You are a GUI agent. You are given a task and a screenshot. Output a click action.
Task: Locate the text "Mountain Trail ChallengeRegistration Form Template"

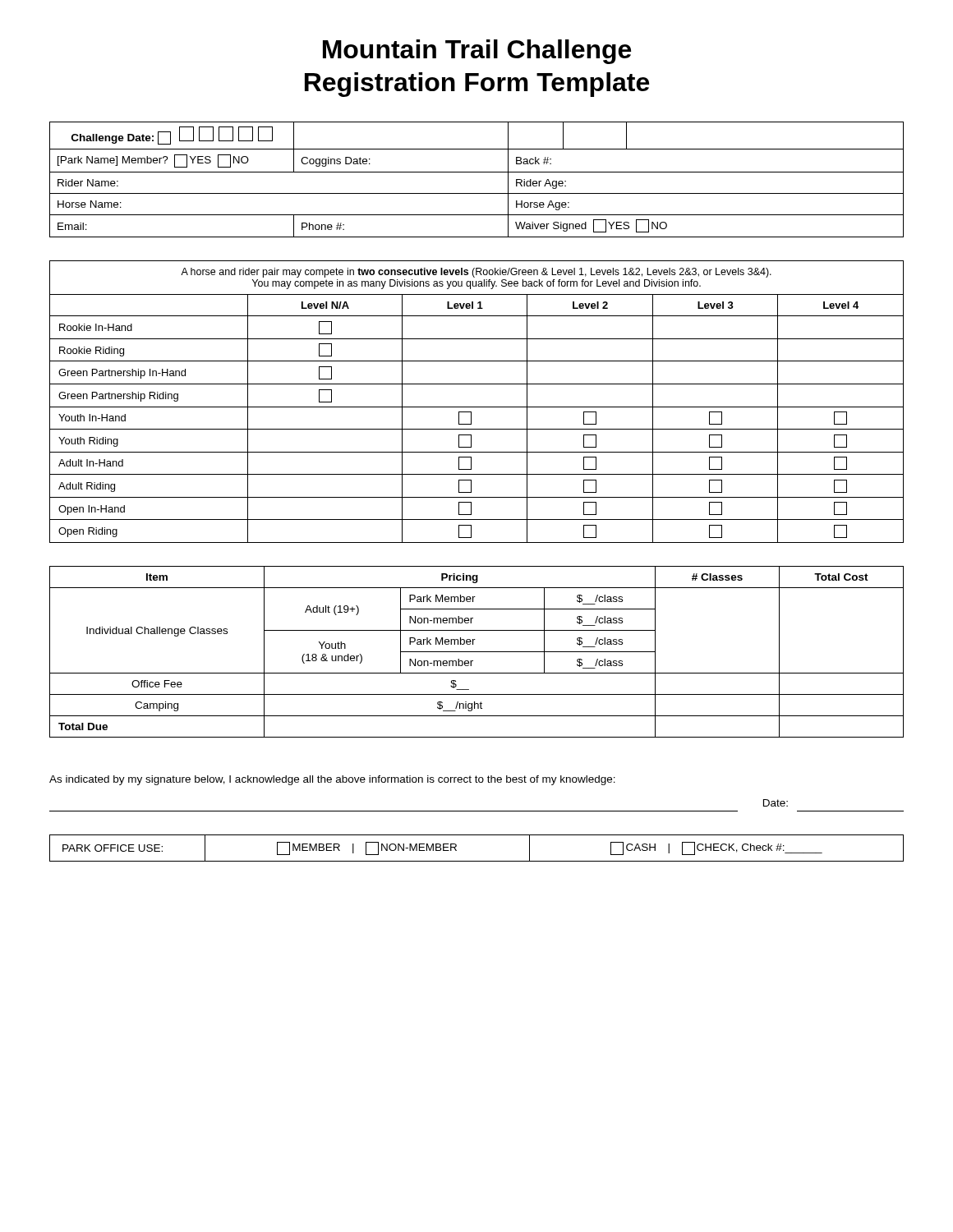click(x=476, y=66)
